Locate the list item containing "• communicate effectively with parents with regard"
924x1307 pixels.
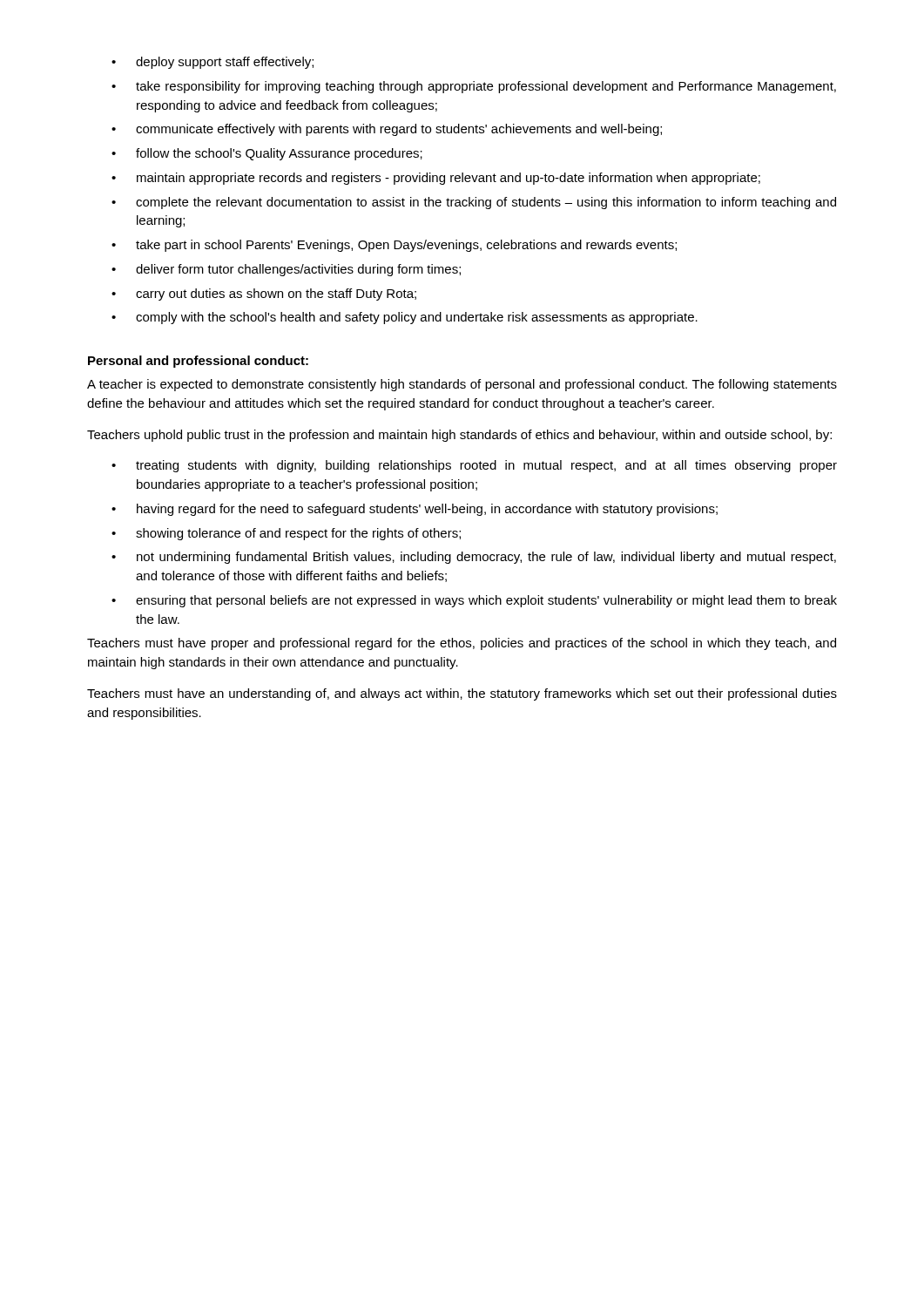(x=474, y=129)
